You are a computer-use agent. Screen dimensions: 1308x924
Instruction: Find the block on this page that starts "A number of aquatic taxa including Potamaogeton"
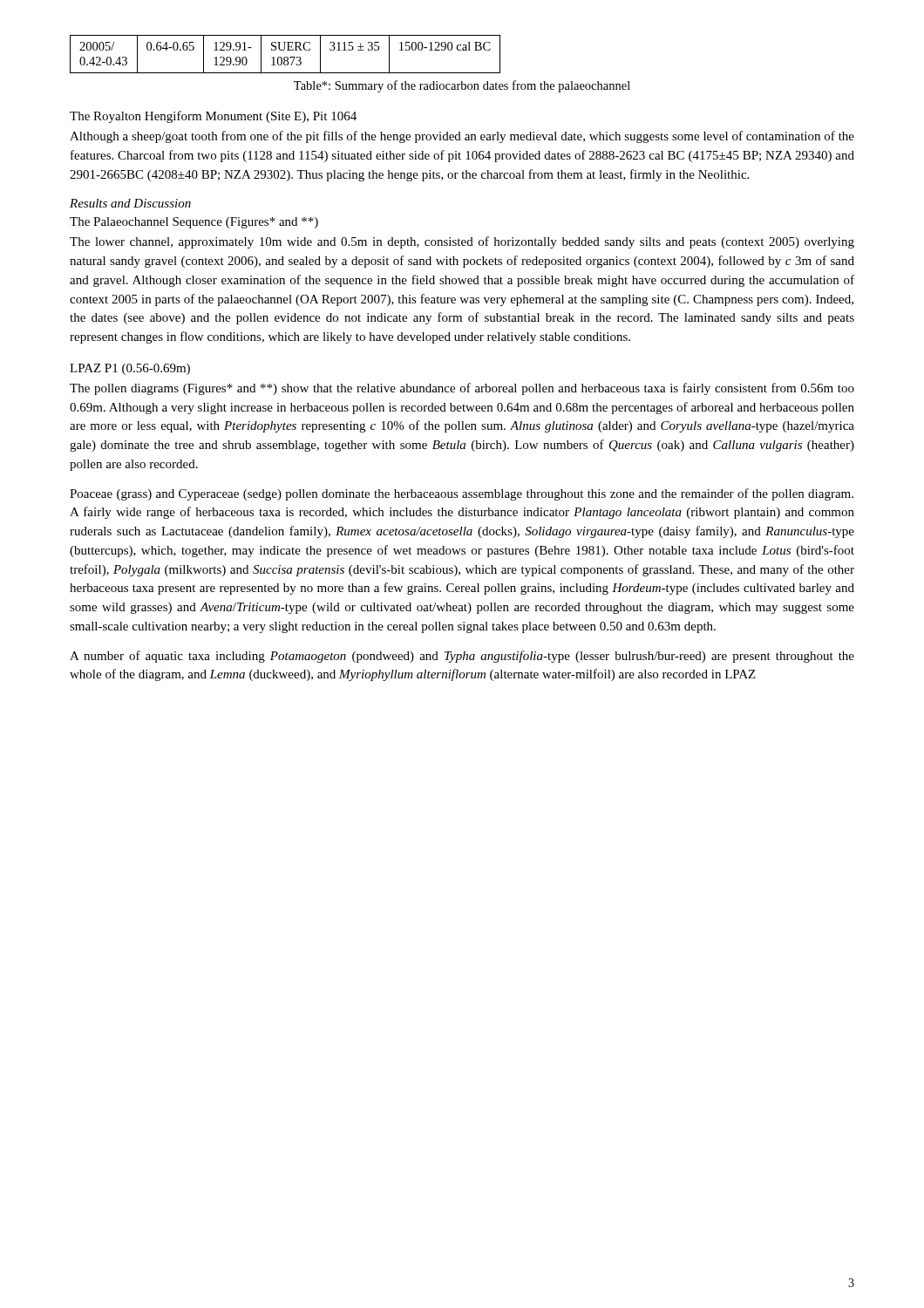coord(462,665)
